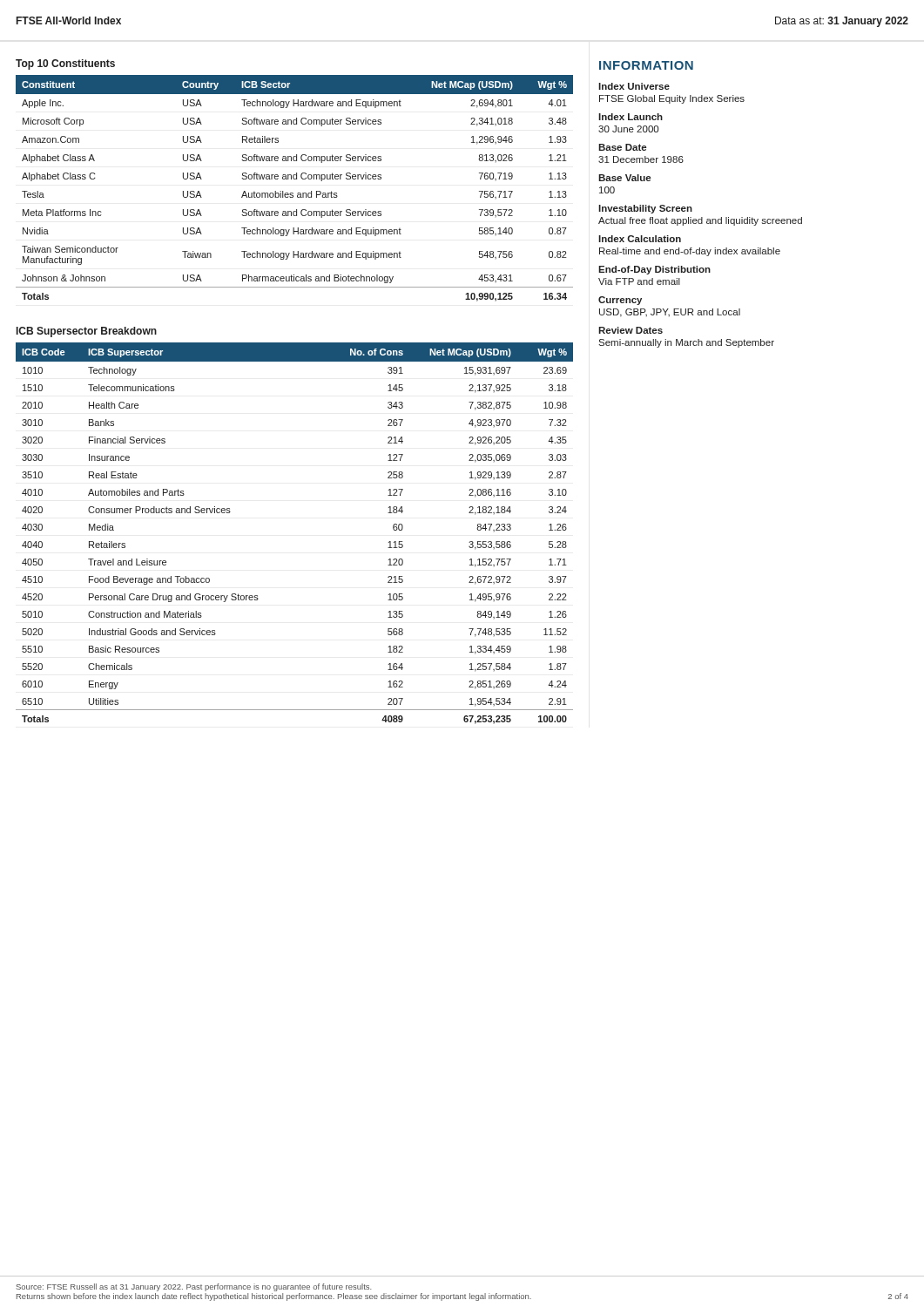Find the passage starting "Semi-annually in March and September"
Screen dimensions: 1307x924
(686, 342)
